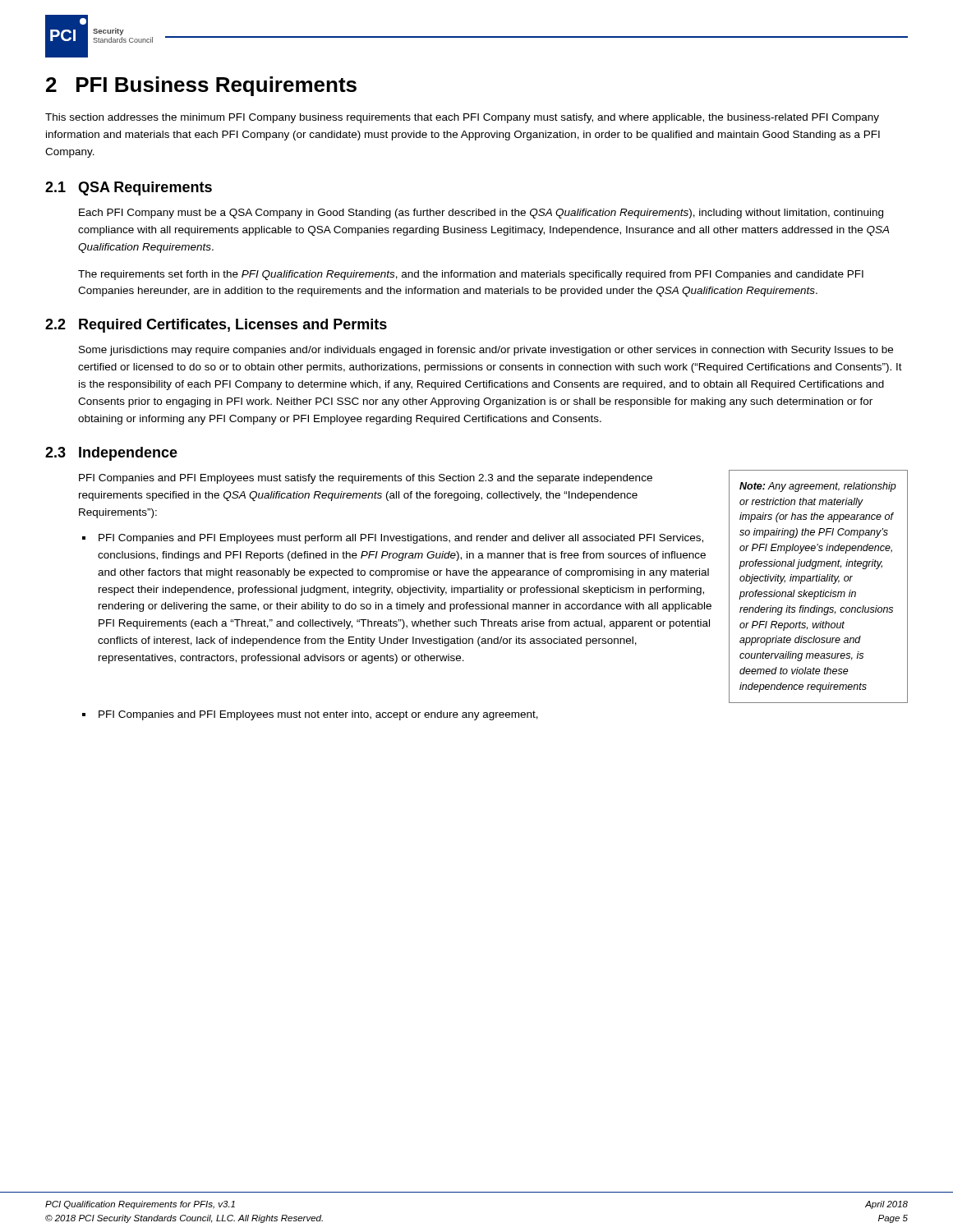Find the passage starting "Each PFI Company must"
The height and width of the screenshot is (1232, 953).
tap(484, 229)
